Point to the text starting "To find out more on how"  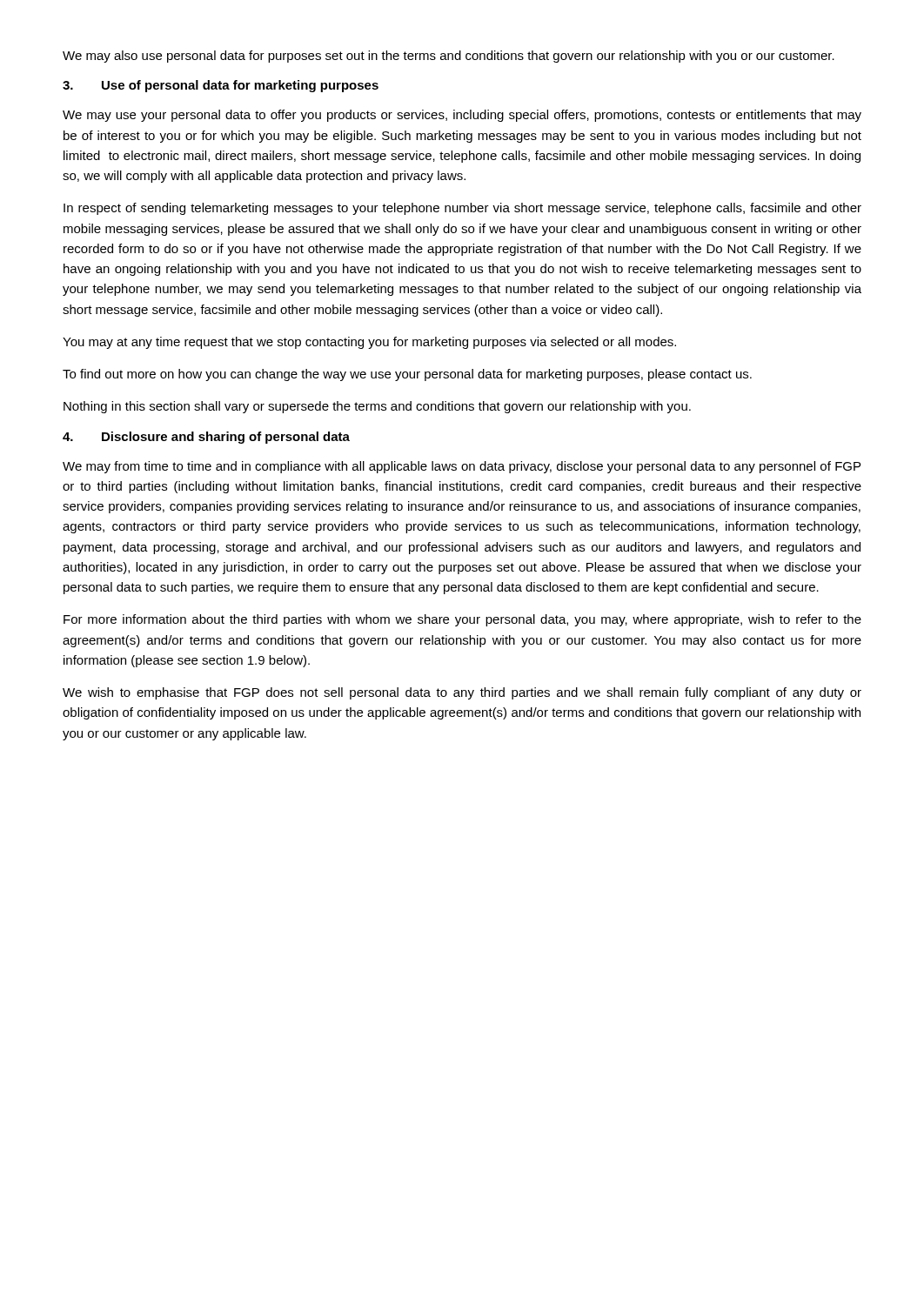(408, 374)
